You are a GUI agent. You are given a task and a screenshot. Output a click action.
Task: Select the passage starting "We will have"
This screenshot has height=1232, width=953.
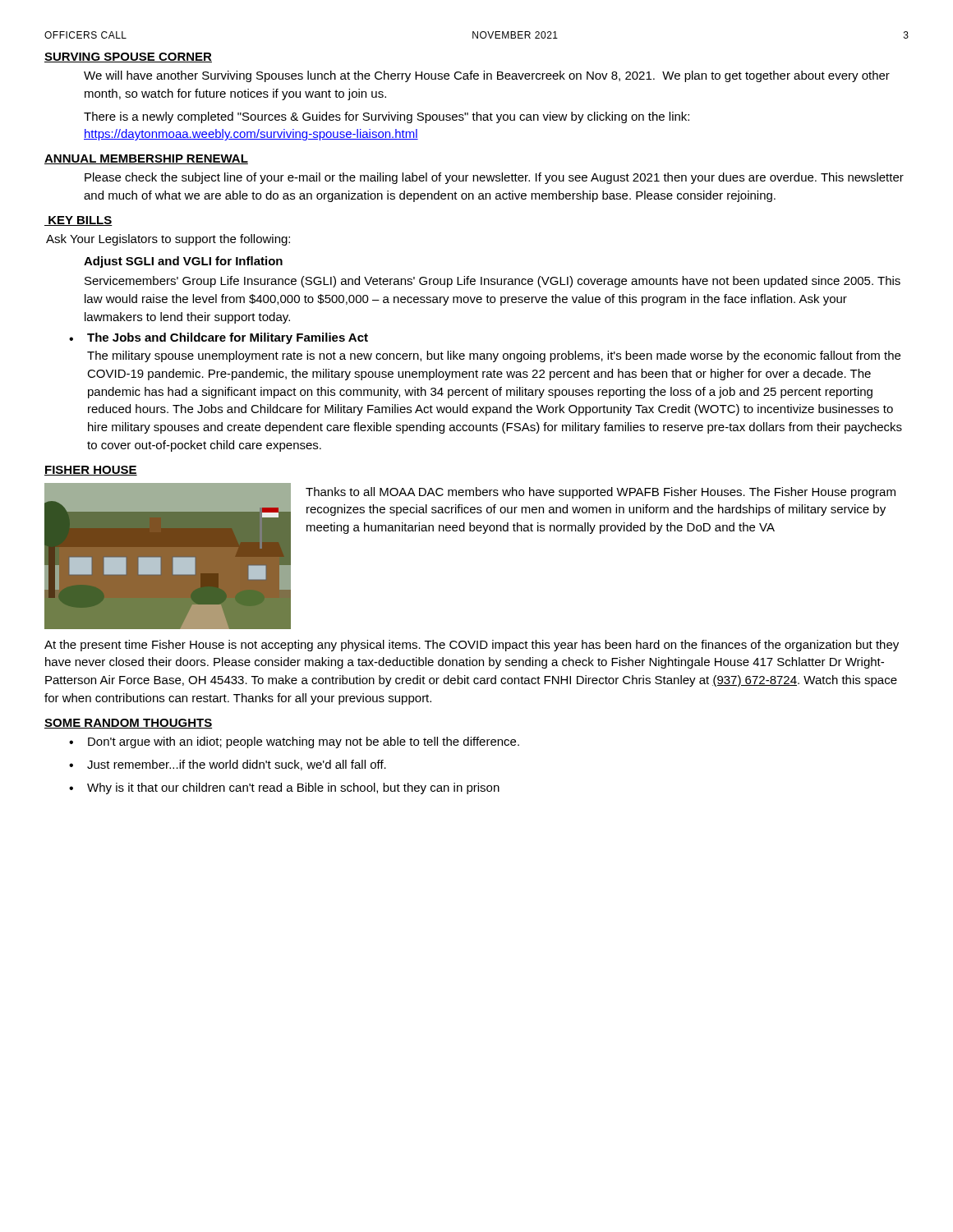pyautogui.click(x=487, y=84)
